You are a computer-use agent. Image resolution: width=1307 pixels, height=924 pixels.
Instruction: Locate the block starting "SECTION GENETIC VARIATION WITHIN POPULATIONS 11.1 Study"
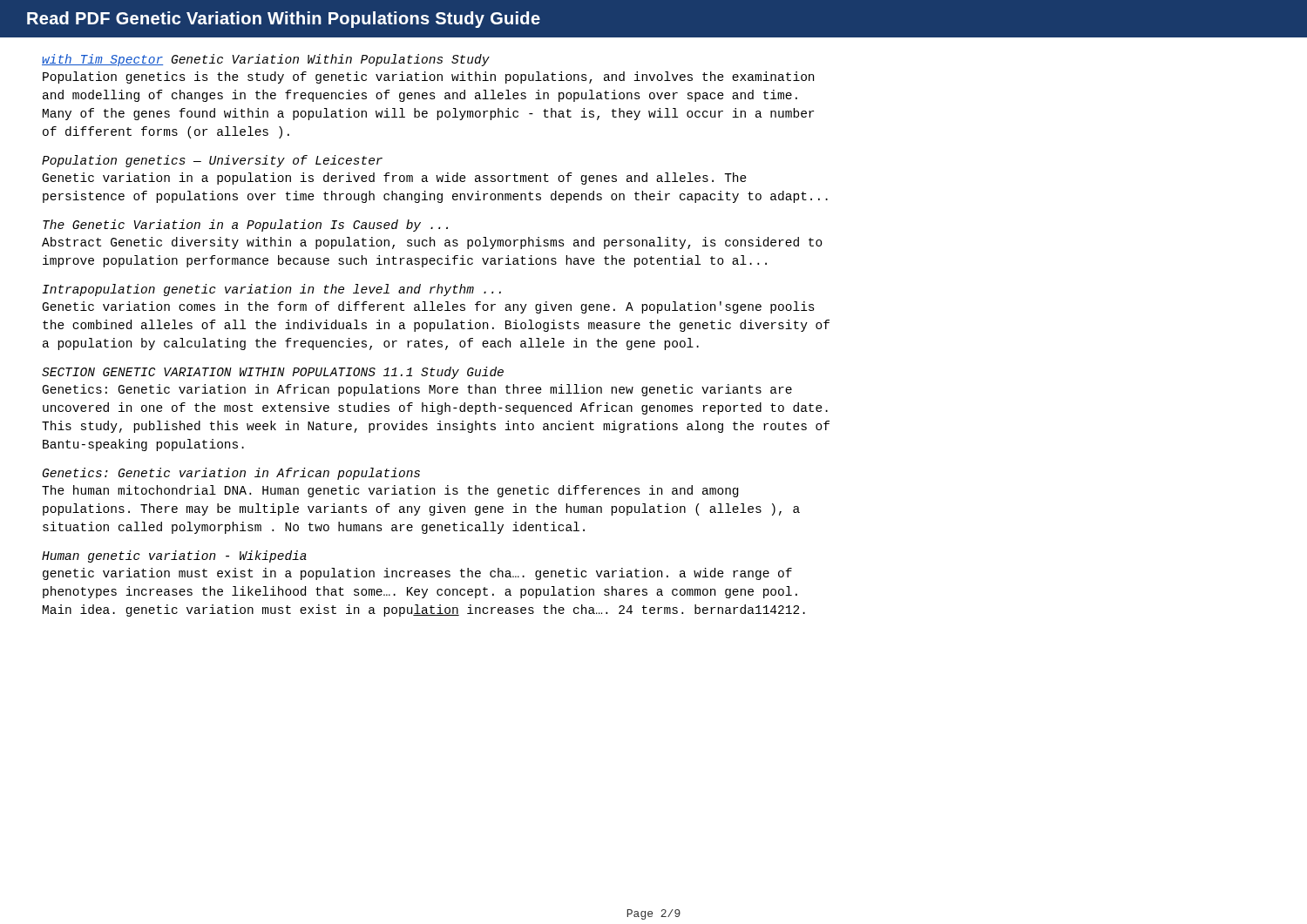pos(273,373)
